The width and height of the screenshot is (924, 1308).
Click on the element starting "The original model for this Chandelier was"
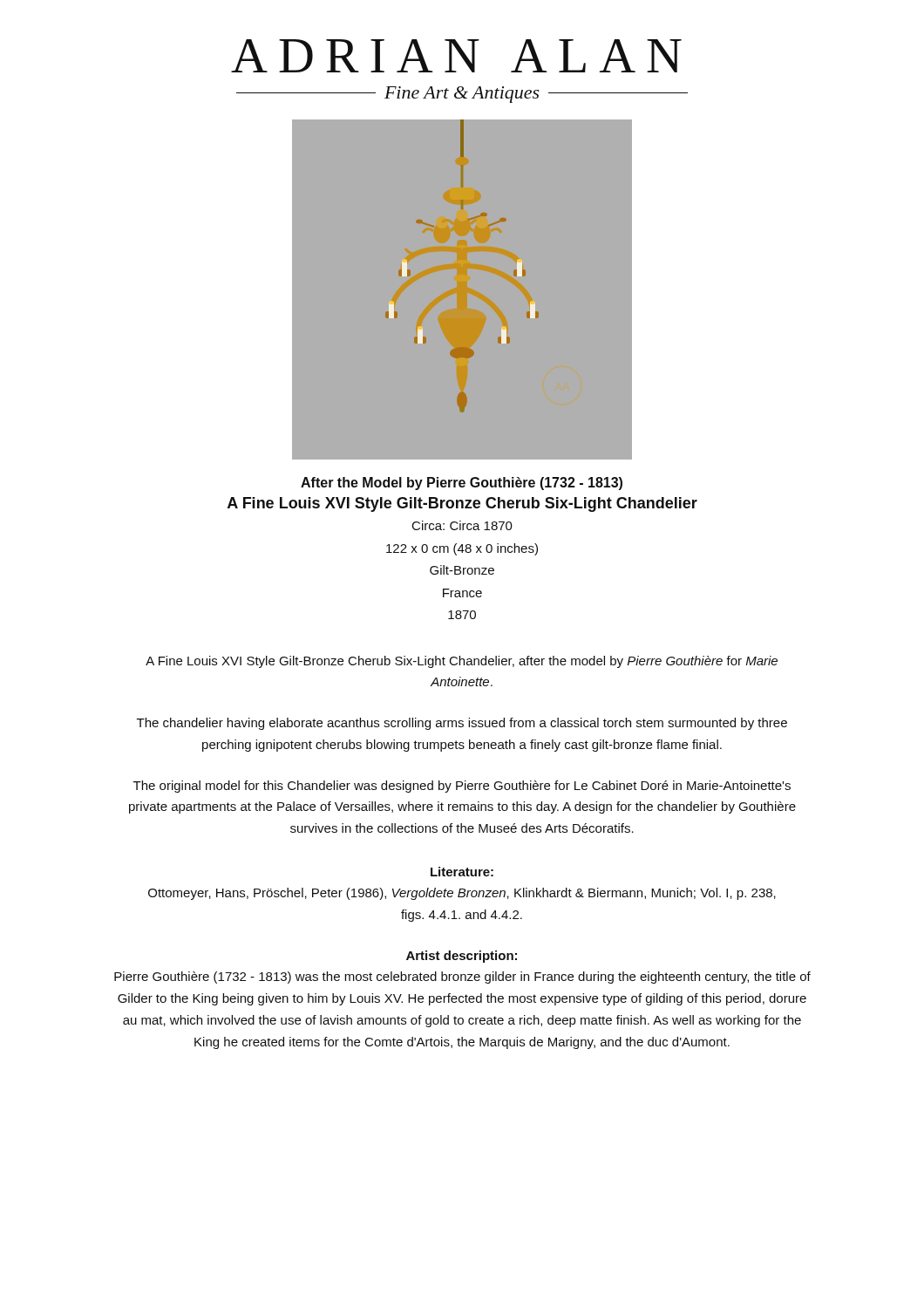click(x=462, y=806)
